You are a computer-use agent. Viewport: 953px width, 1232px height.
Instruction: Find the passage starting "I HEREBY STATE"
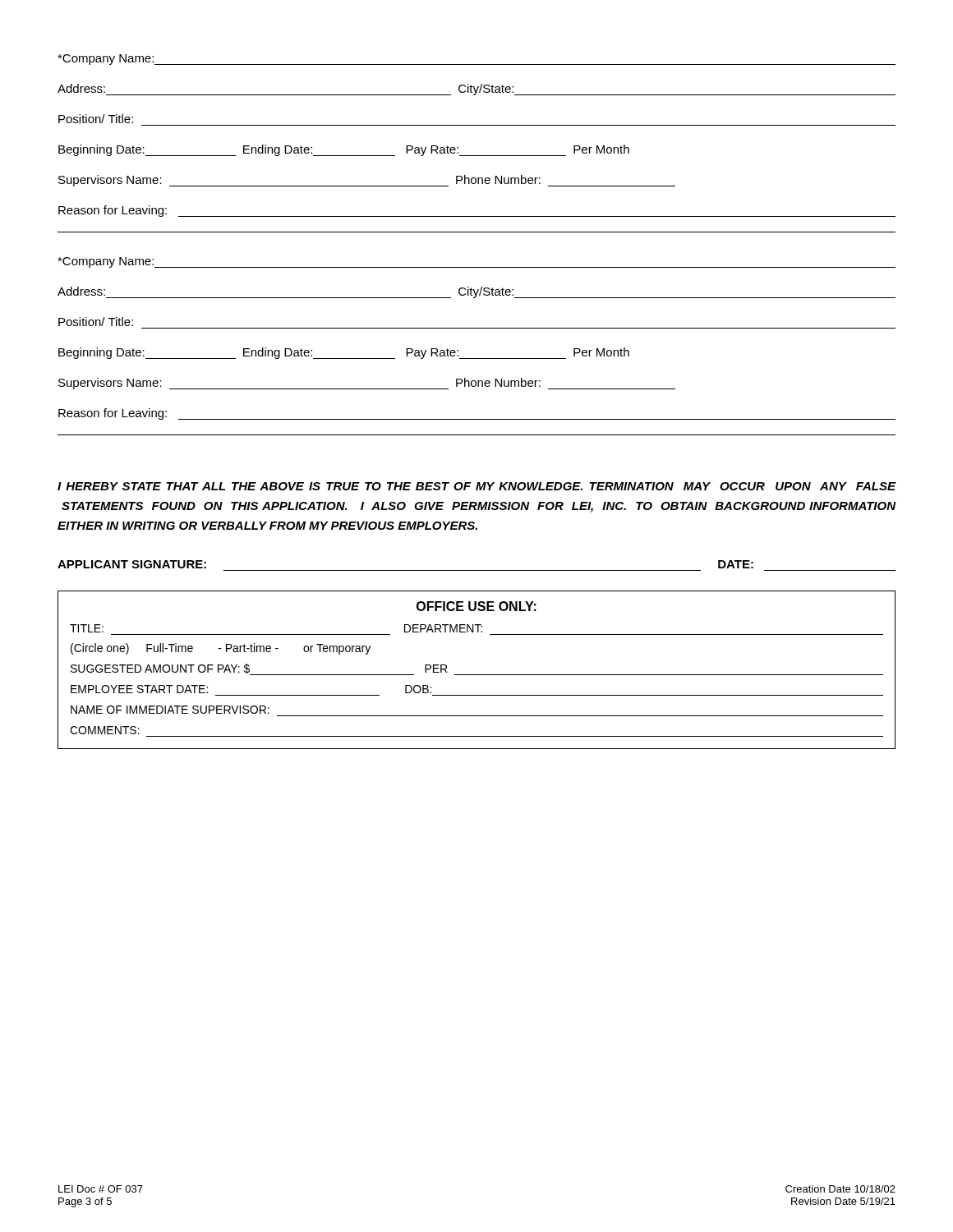click(x=476, y=506)
